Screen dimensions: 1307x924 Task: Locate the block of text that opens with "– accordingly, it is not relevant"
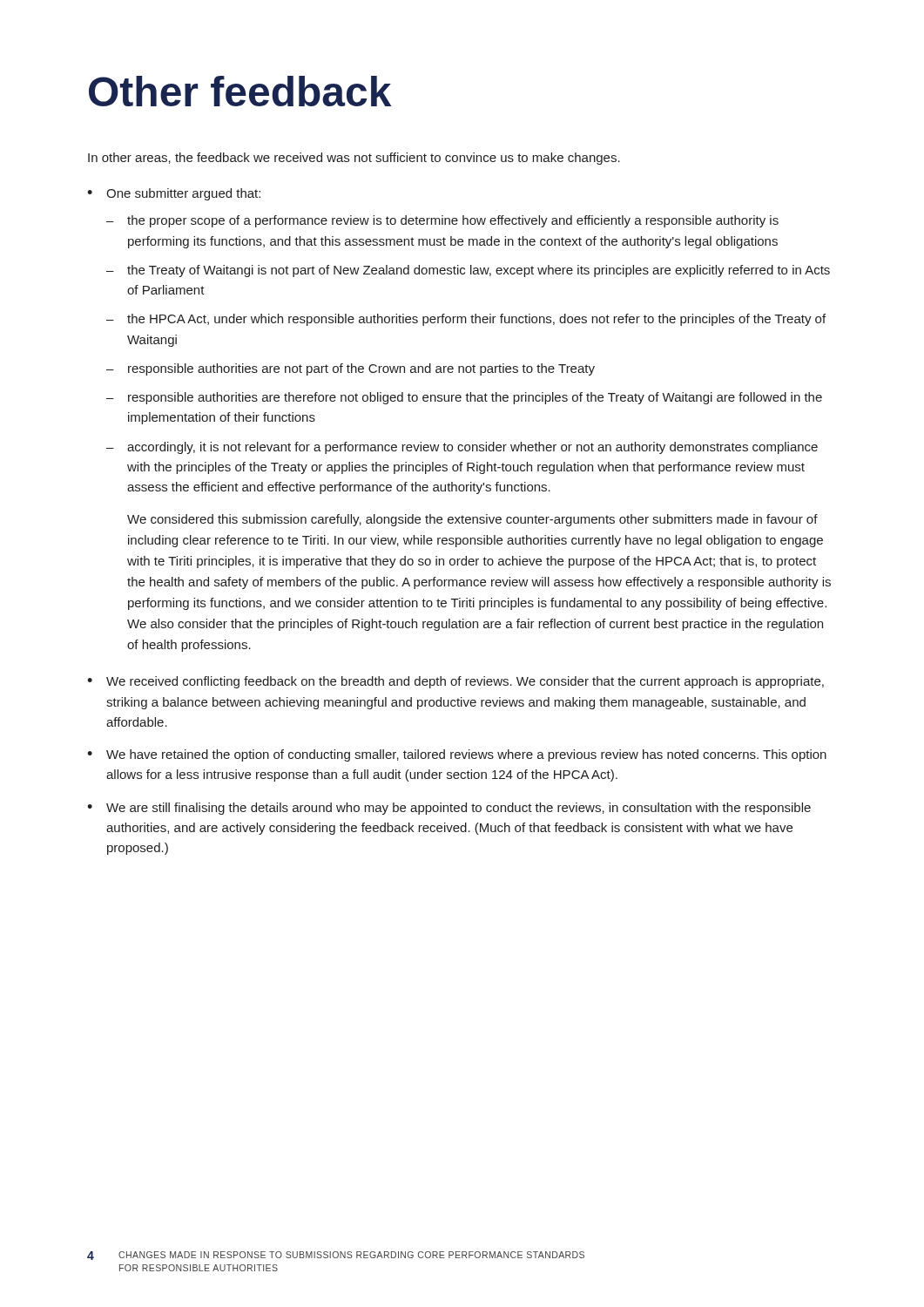(x=472, y=467)
